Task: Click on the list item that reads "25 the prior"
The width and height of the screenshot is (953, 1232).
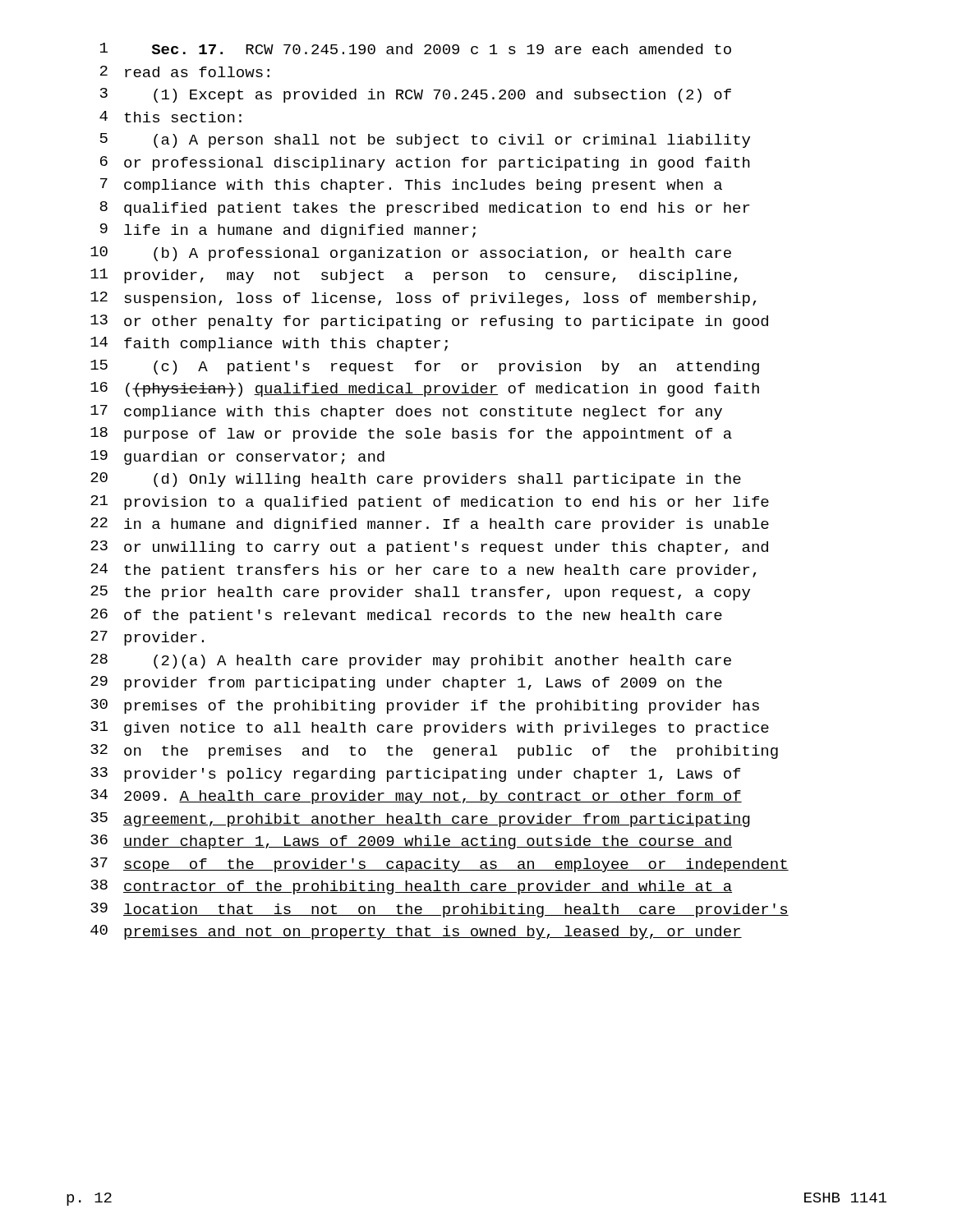Action: pyautogui.click(x=476, y=594)
